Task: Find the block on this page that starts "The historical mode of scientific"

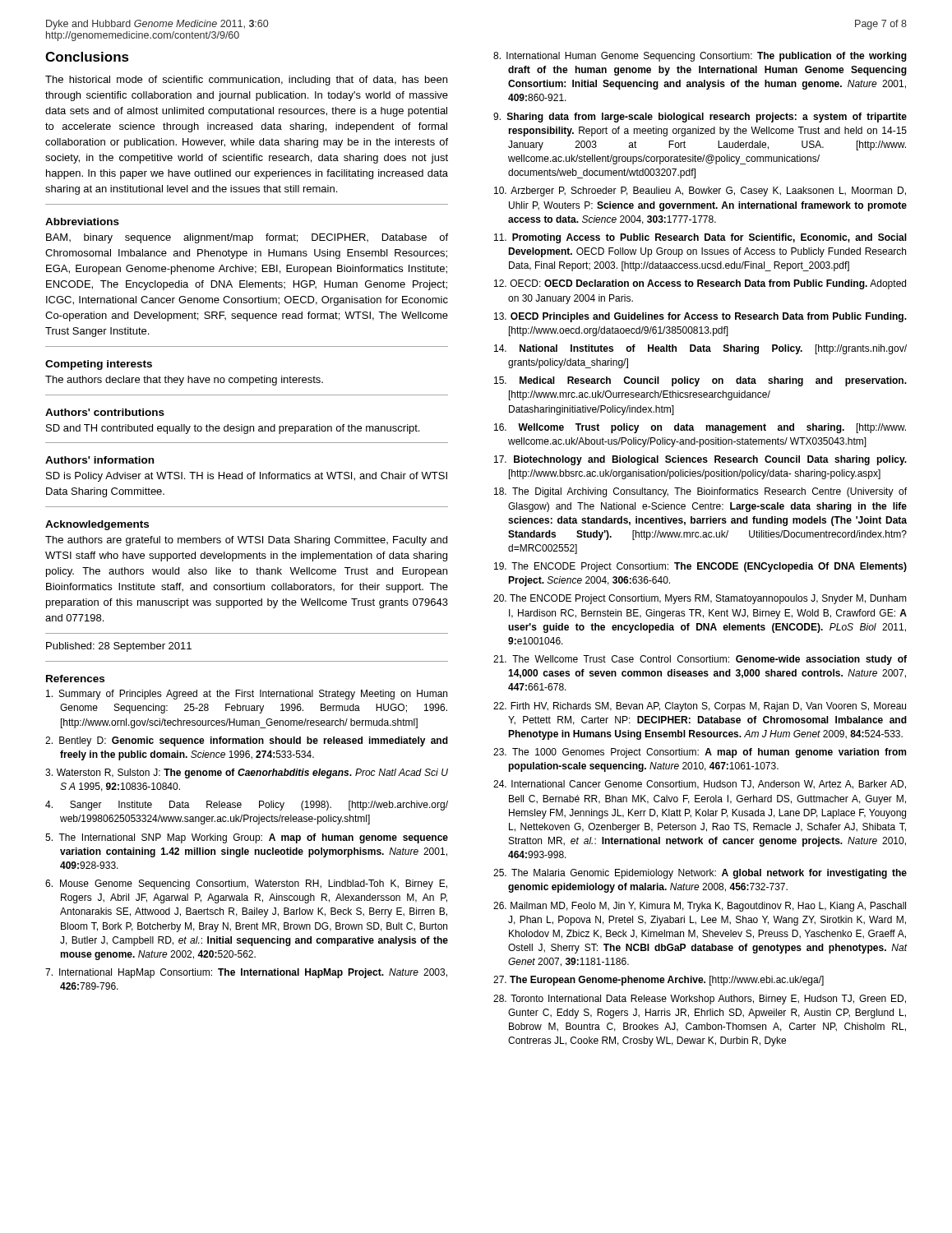Action: pos(247,135)
